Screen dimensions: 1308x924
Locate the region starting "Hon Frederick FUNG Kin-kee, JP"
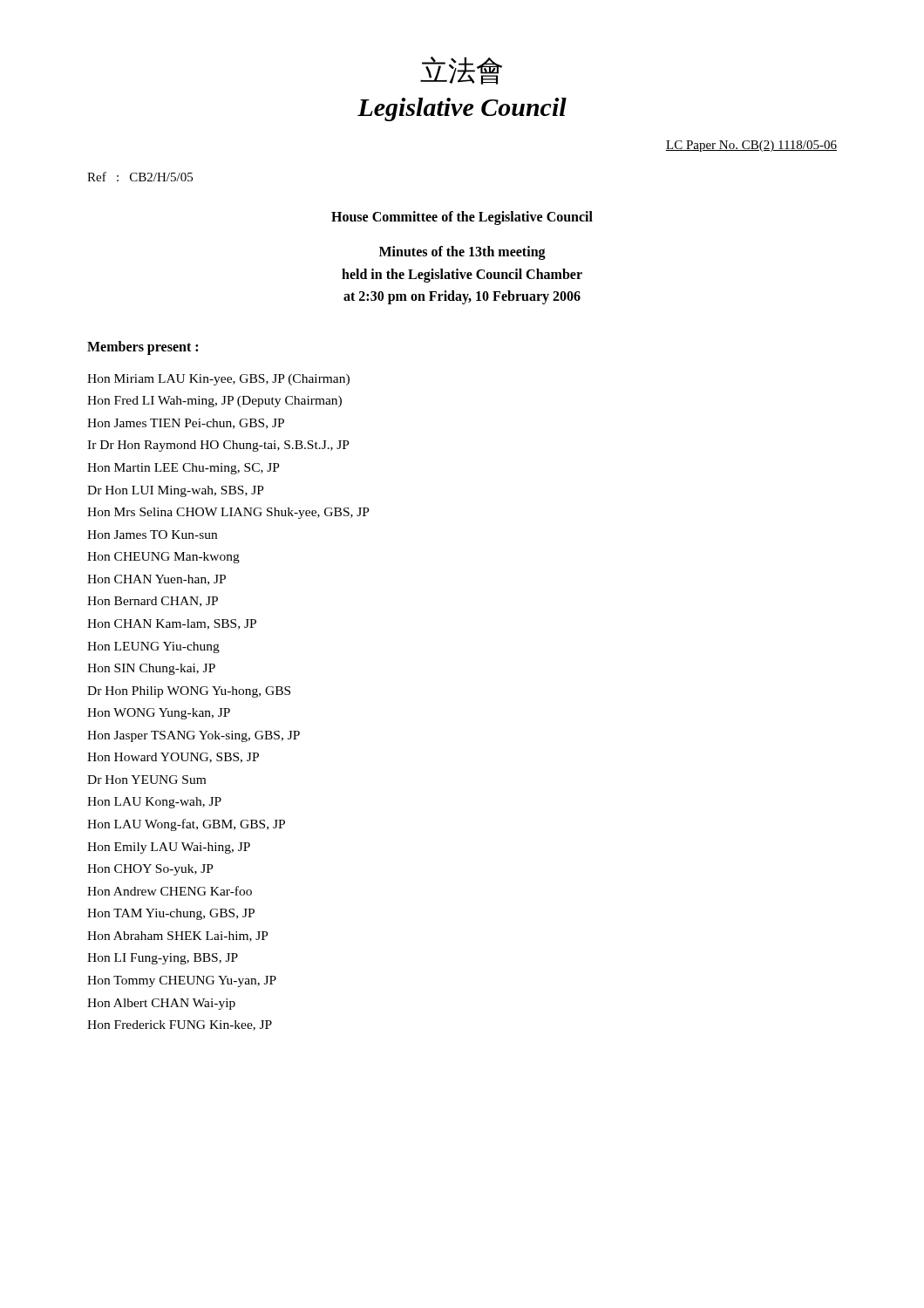[x=180, y=1024]
